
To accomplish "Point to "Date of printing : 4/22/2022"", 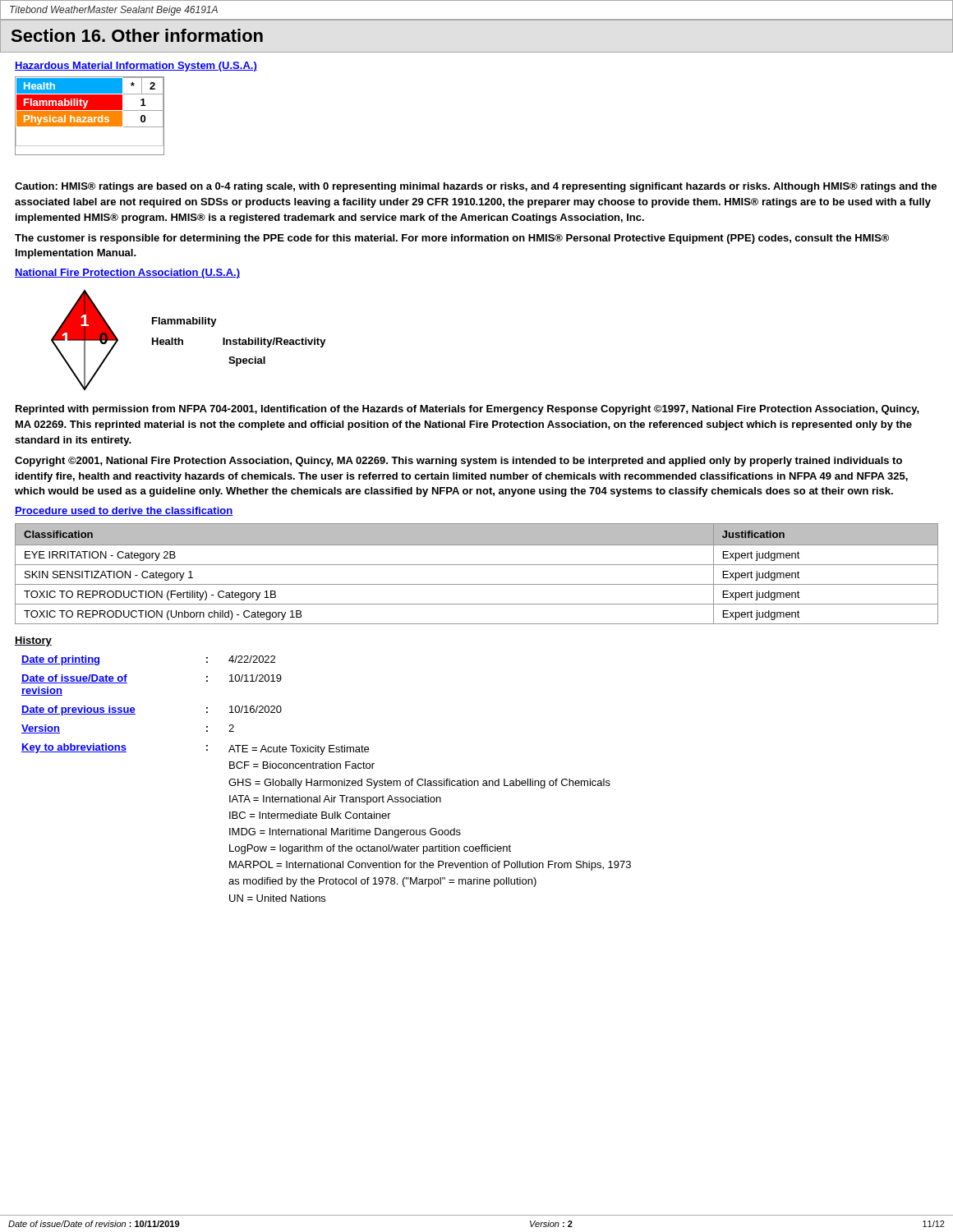I will pos(41,660).
